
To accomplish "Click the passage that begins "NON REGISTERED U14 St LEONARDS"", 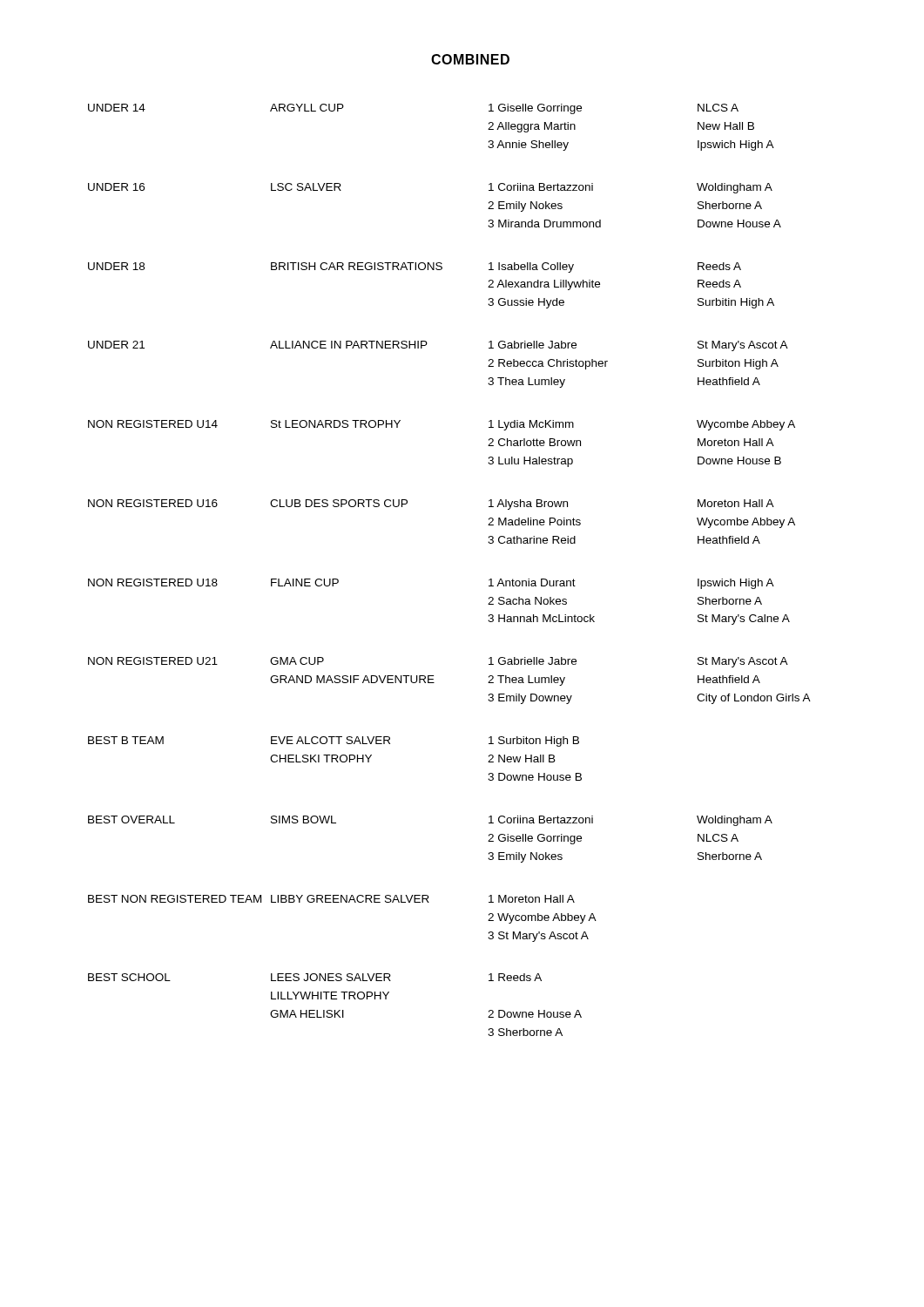I will [148, 424].
